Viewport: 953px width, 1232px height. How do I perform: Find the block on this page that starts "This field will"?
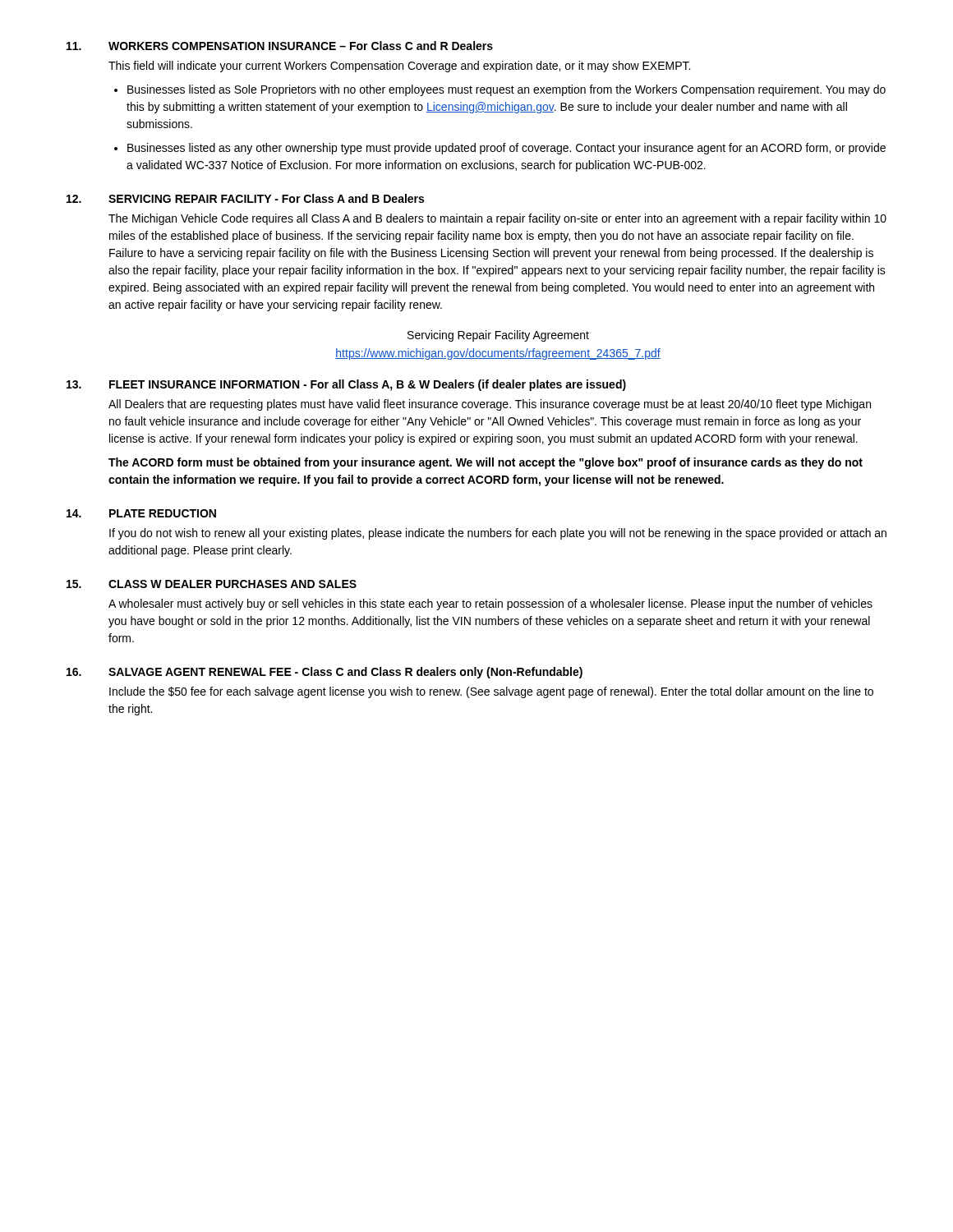click(x=498, y=66)
